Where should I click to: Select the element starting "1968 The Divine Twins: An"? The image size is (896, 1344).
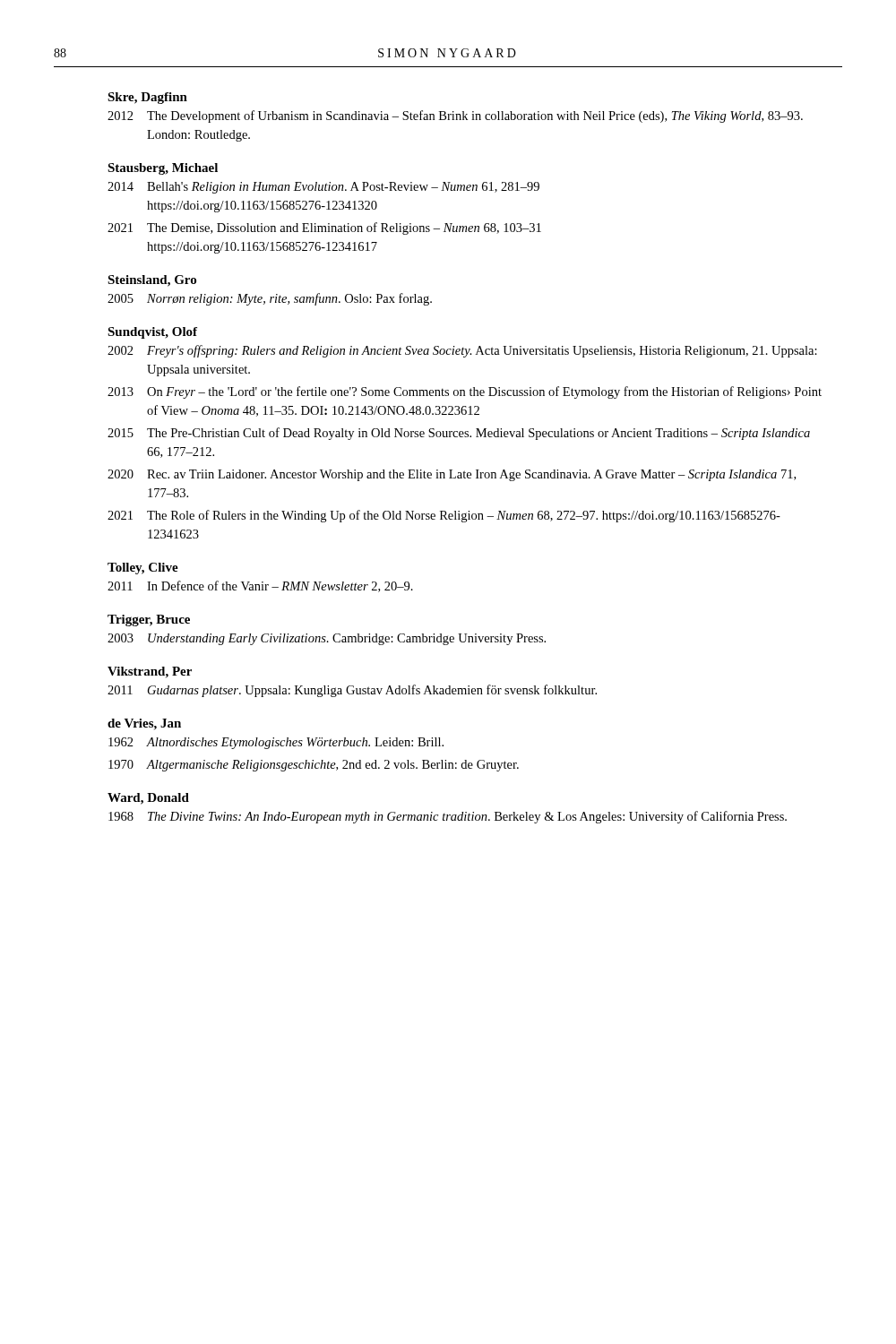point(466,817)
